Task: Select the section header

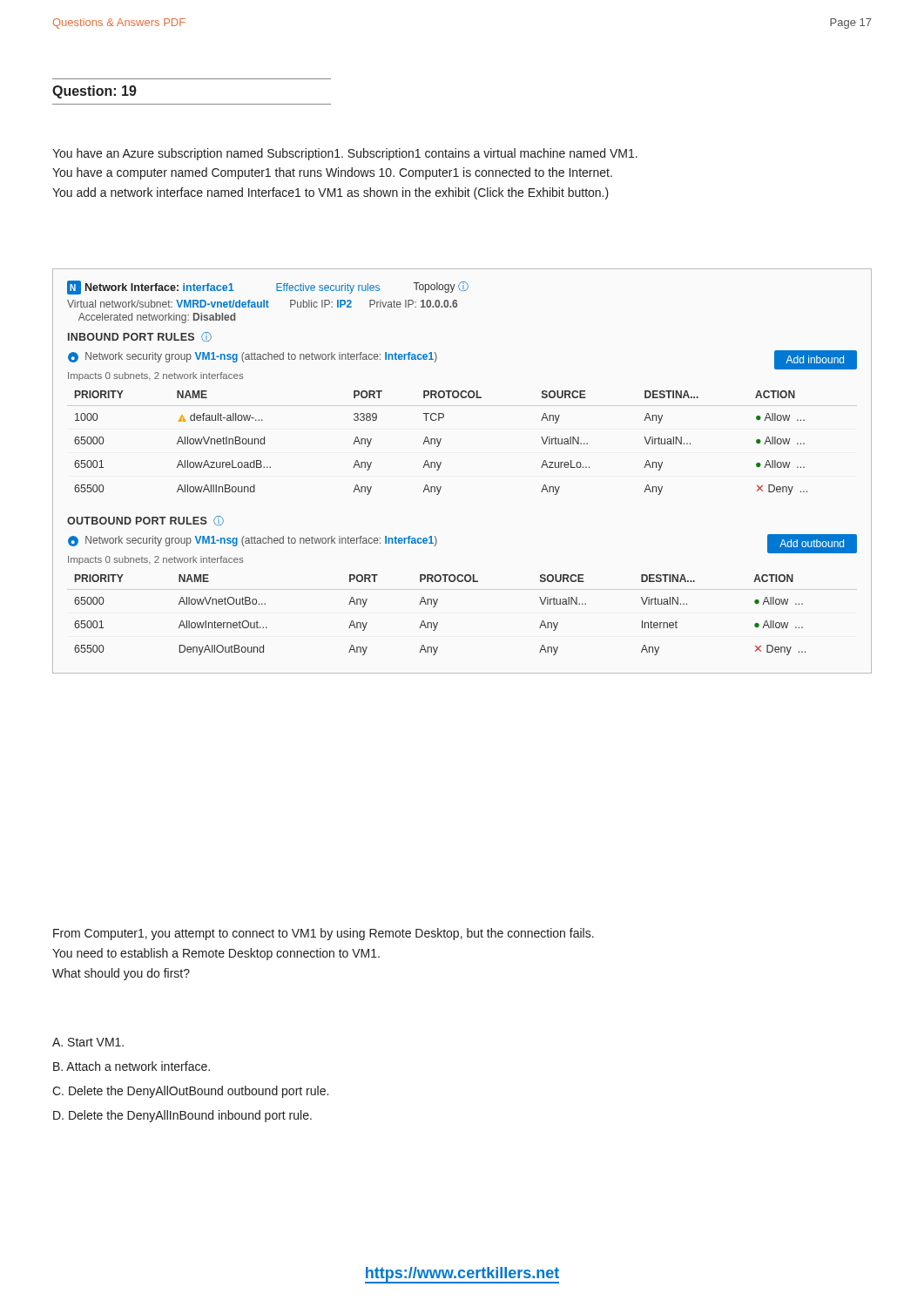Action: (x=94, y=91)
